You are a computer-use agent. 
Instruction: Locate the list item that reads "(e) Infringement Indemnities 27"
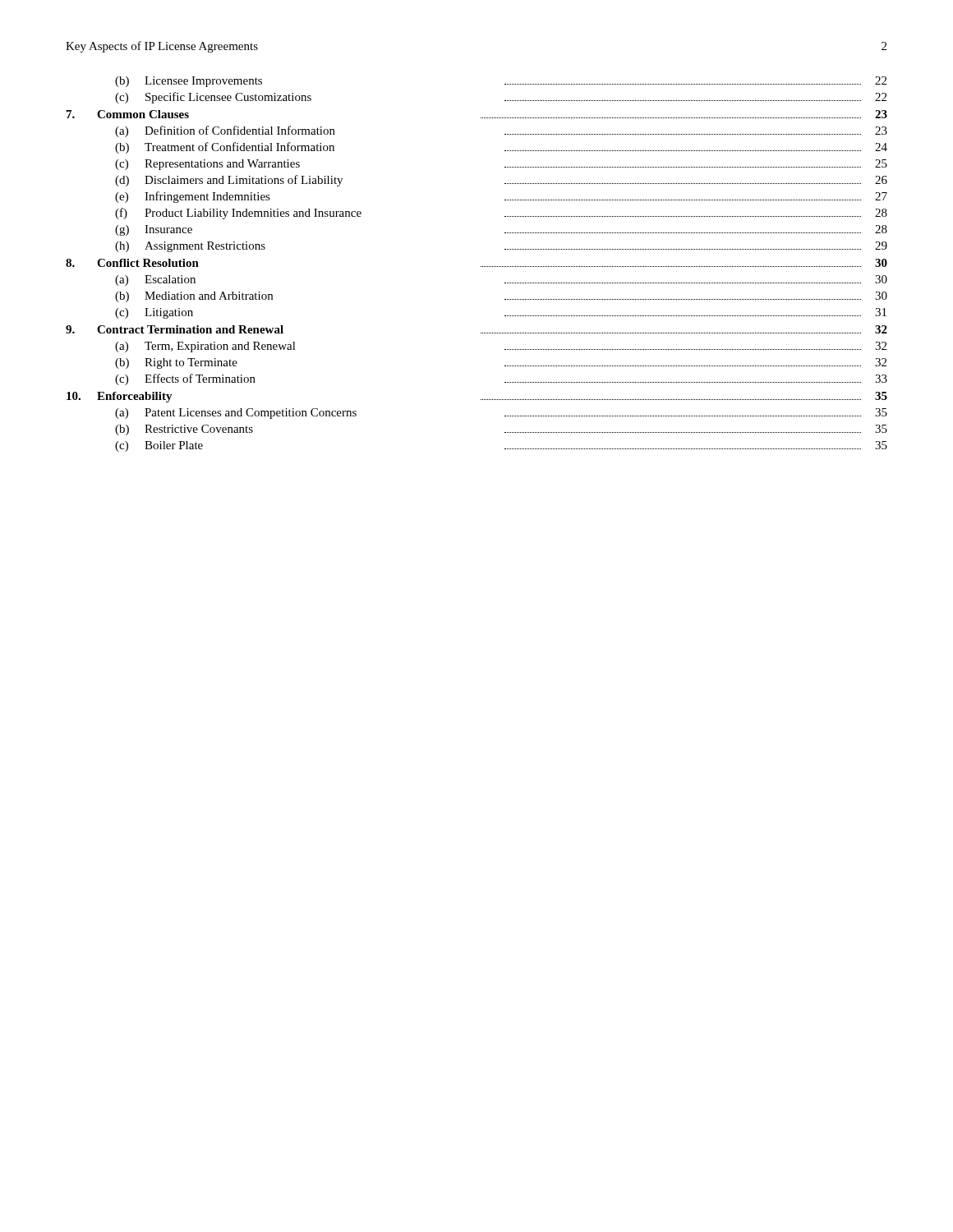[501, 197]
